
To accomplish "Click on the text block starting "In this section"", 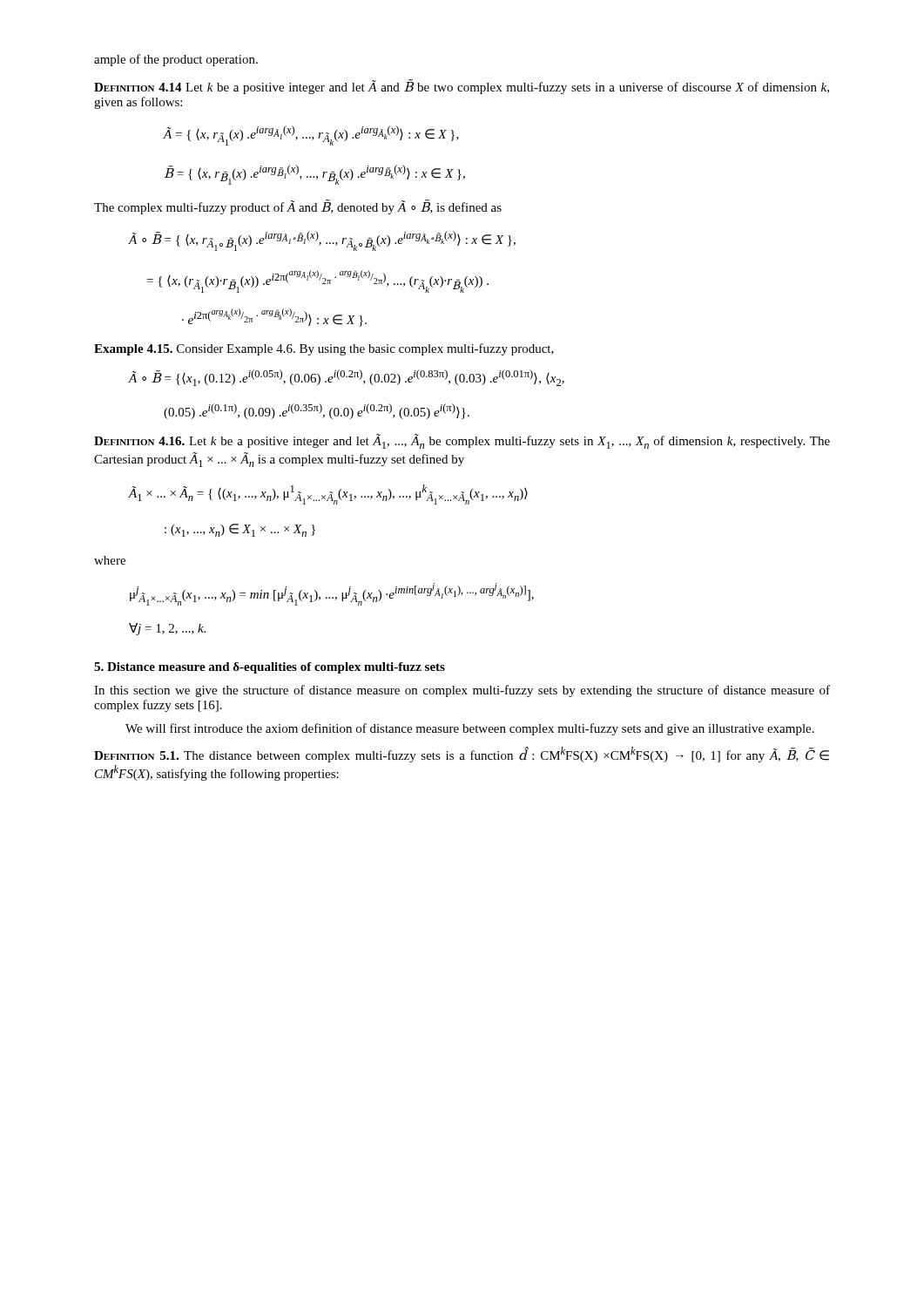I will (x=462, y=698).
